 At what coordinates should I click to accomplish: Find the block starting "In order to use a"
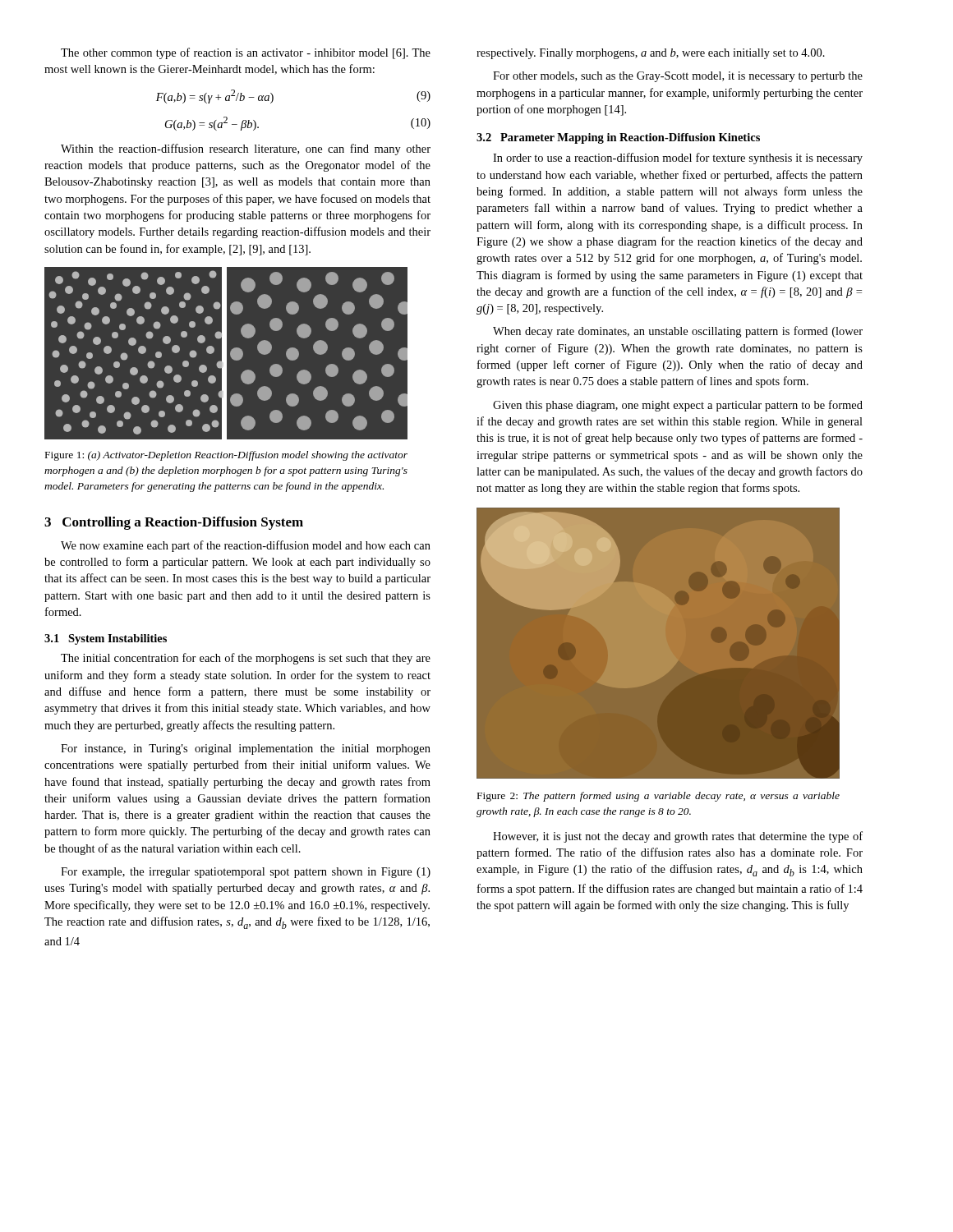coord(670,323)
